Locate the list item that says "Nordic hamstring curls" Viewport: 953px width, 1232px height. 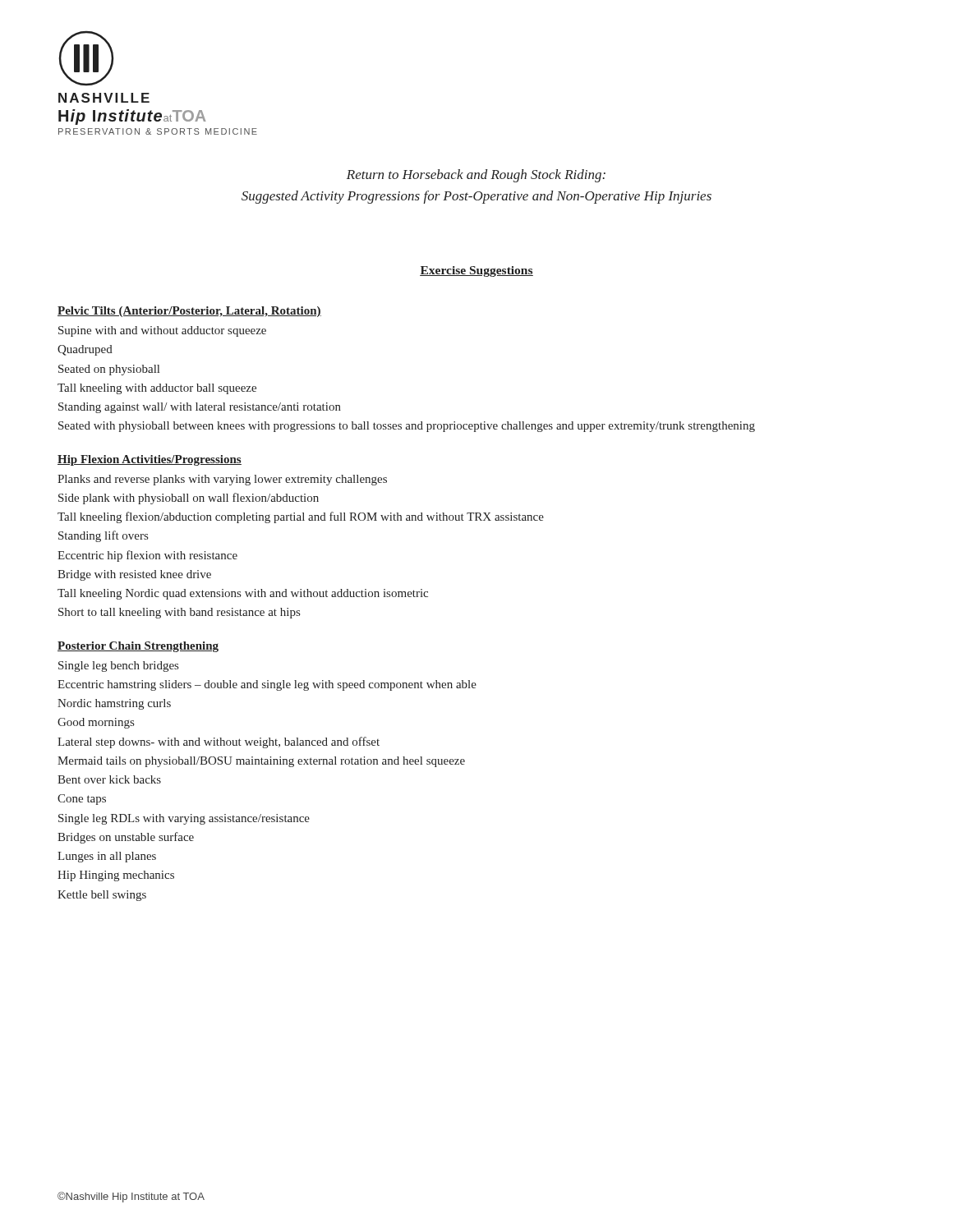point(114,704)
